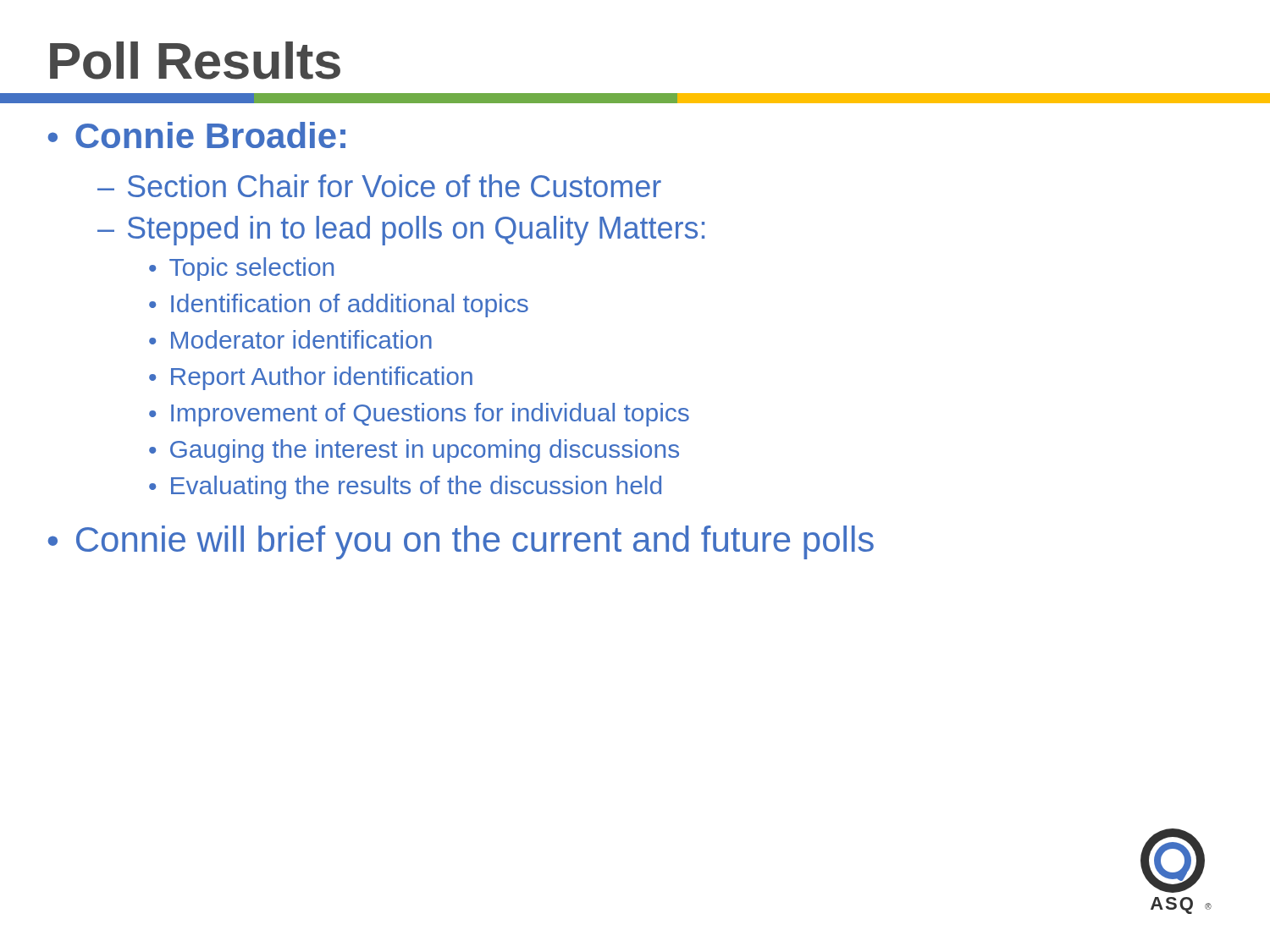Viewport: 1270px width, 952px height.
Task: Find the list item that reads "• Report Author identification"
Action: tap(311, 376)
